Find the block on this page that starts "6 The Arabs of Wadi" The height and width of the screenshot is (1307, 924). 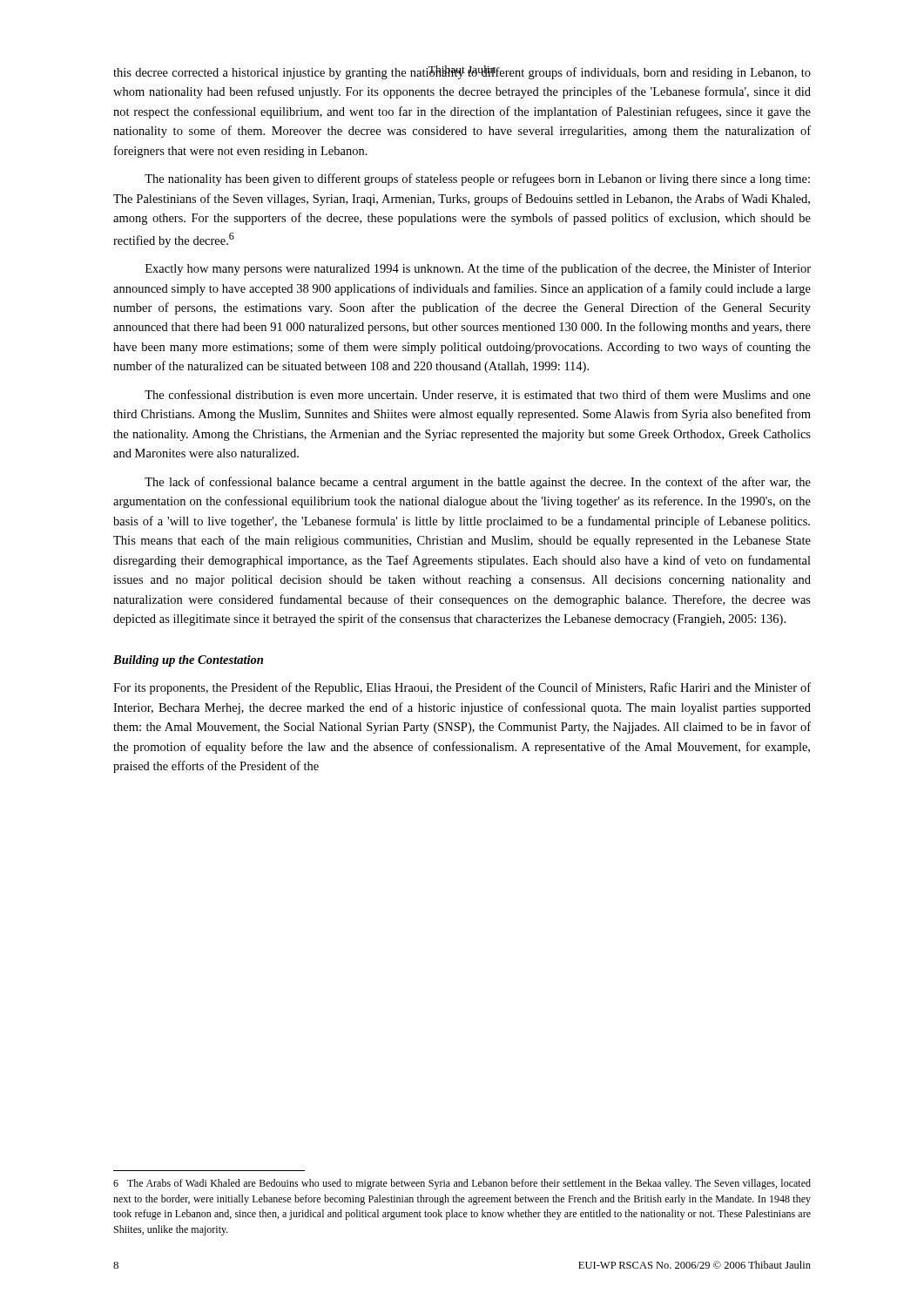[462, 1206]
